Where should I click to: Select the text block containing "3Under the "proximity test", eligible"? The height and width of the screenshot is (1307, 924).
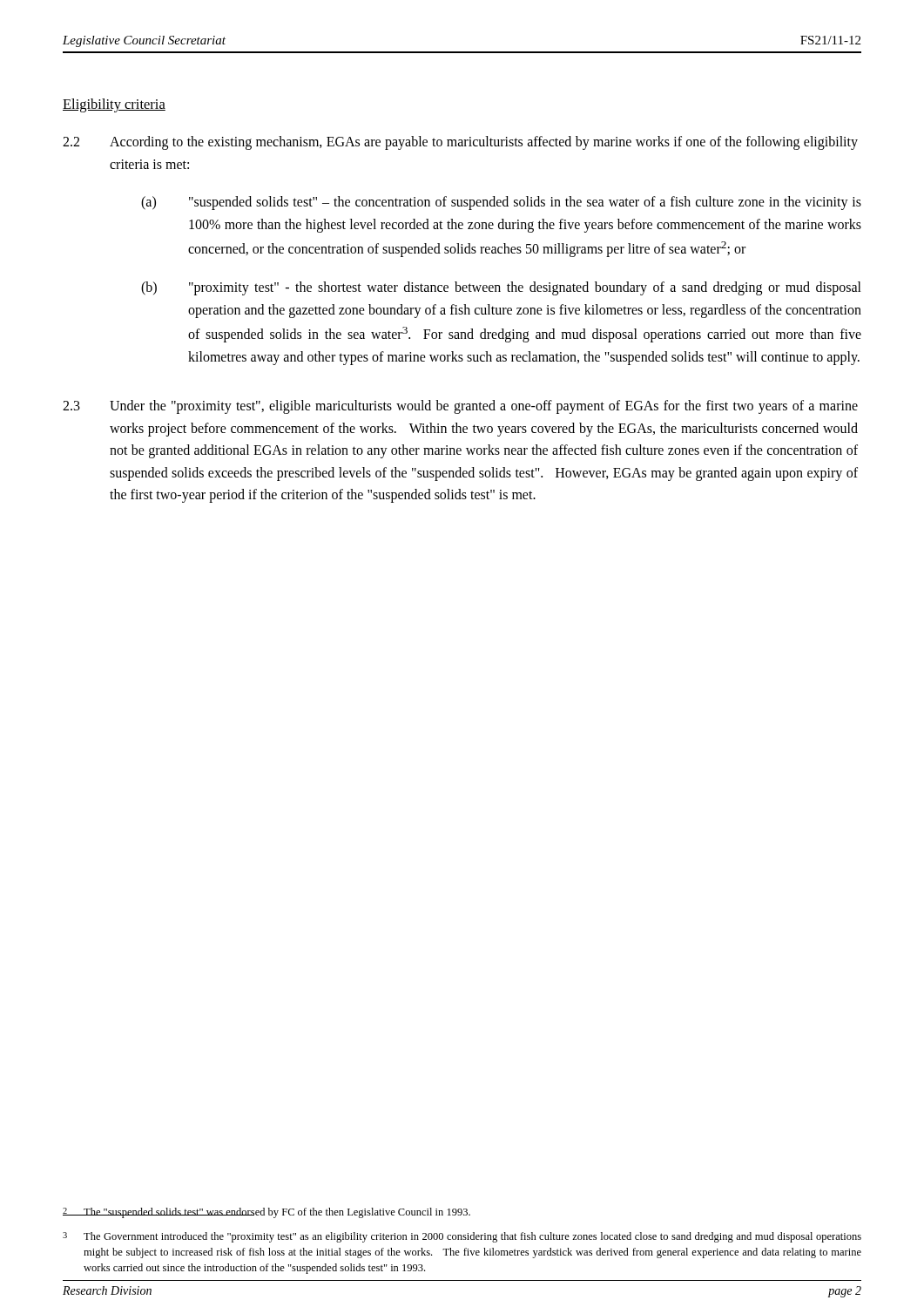click(x=460, y=450)
